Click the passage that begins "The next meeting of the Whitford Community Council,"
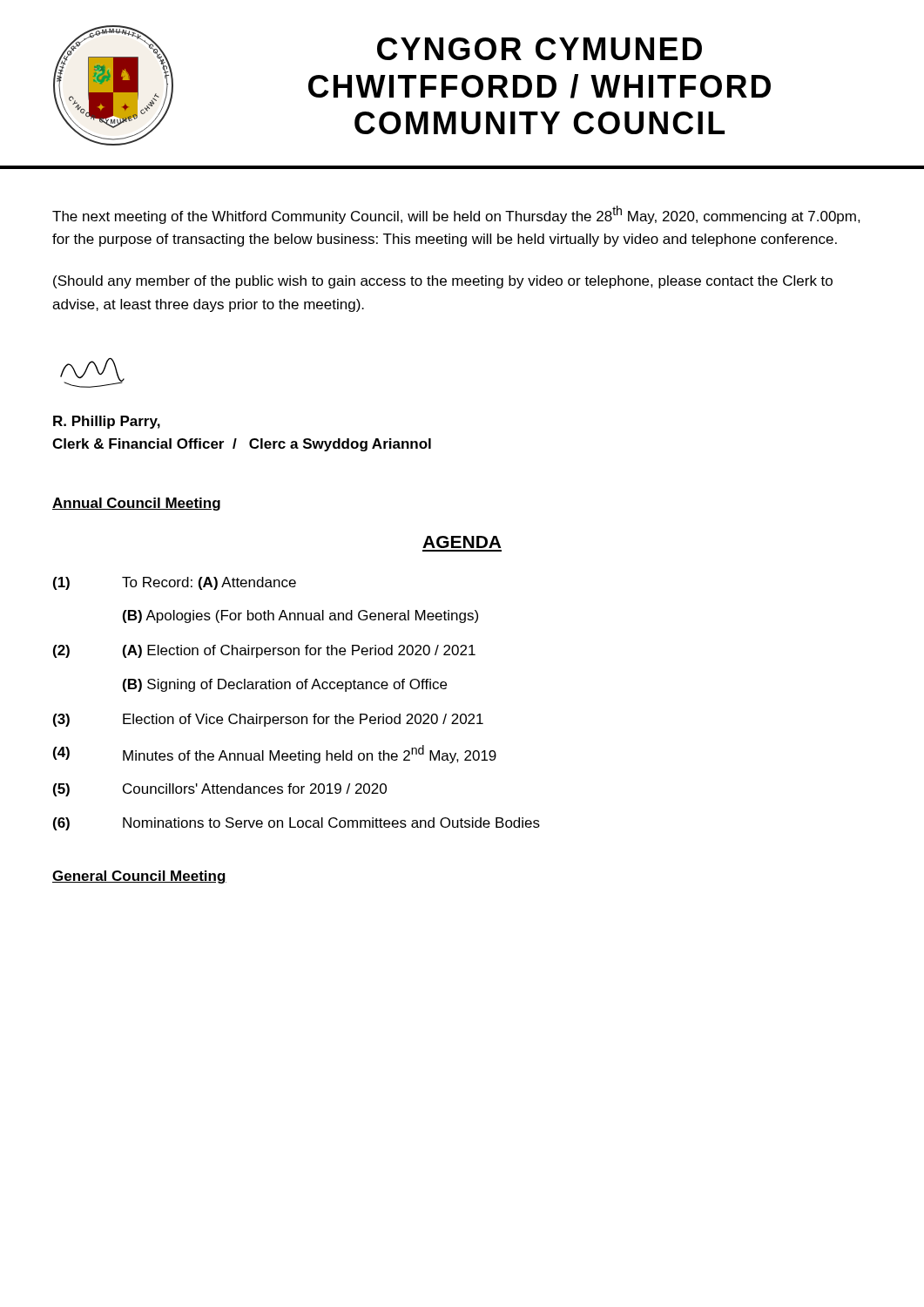This screenshot has height=1307, width=924. point(457,226)
